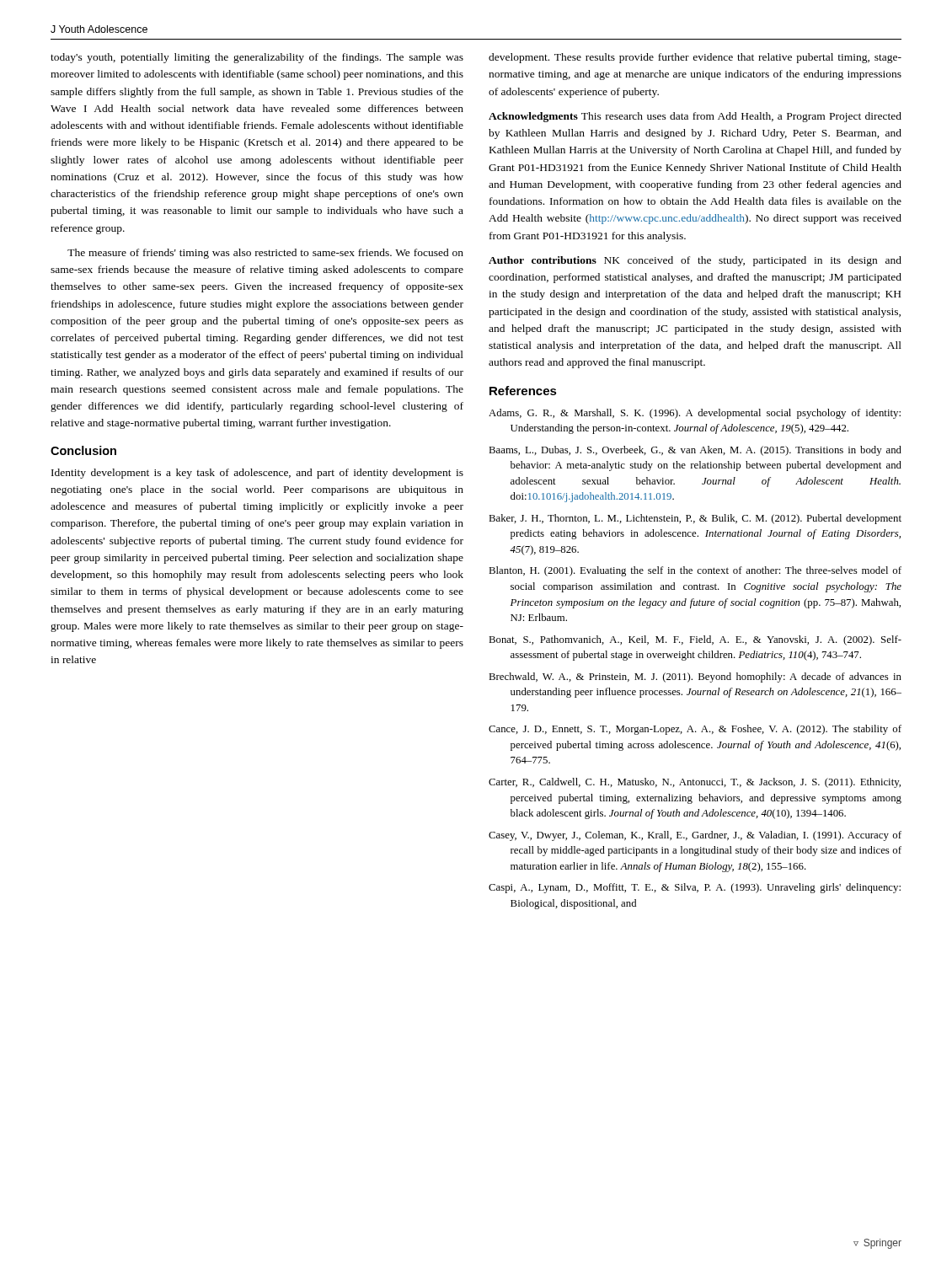
Task: Select the region starting "Casey, V., Dwyer, J., Coleman, K., Krall,"
Action: pyautogui.click(x=695, y=850)
